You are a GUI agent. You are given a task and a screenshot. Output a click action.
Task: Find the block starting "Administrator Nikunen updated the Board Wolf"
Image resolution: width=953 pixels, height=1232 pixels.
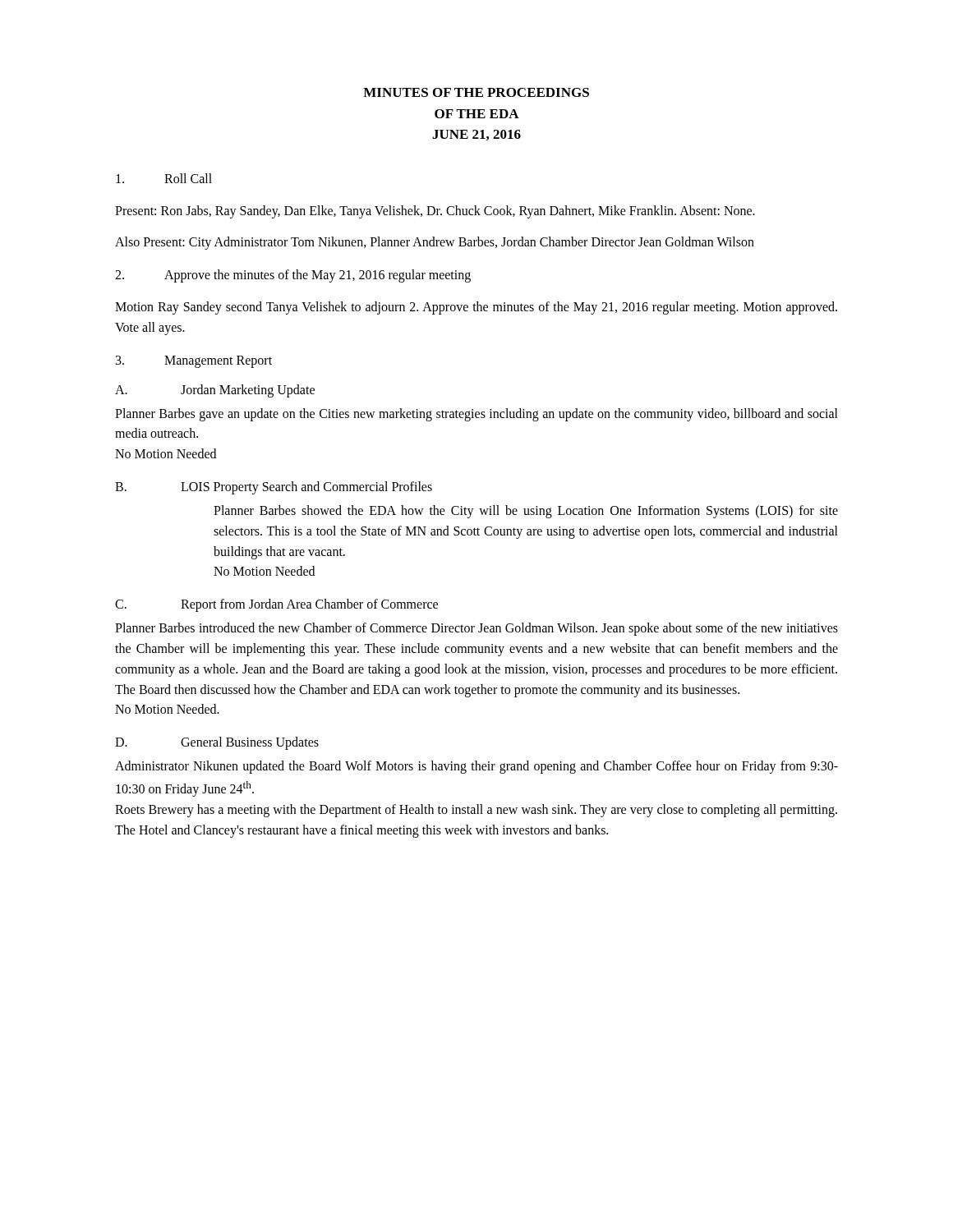(x=476, y=798)
